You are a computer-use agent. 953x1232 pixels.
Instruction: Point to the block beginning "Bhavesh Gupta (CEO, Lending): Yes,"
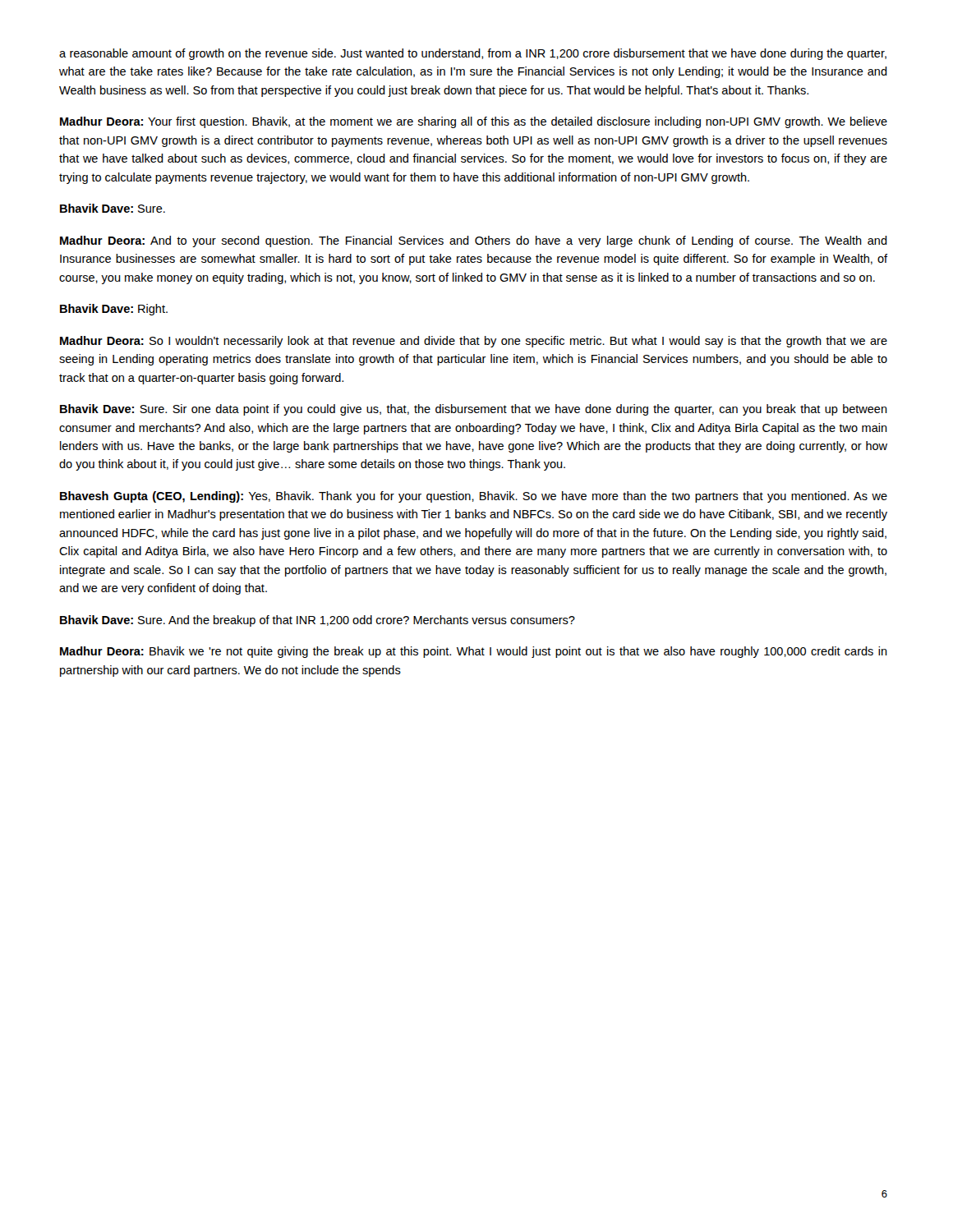coord(473,542)
